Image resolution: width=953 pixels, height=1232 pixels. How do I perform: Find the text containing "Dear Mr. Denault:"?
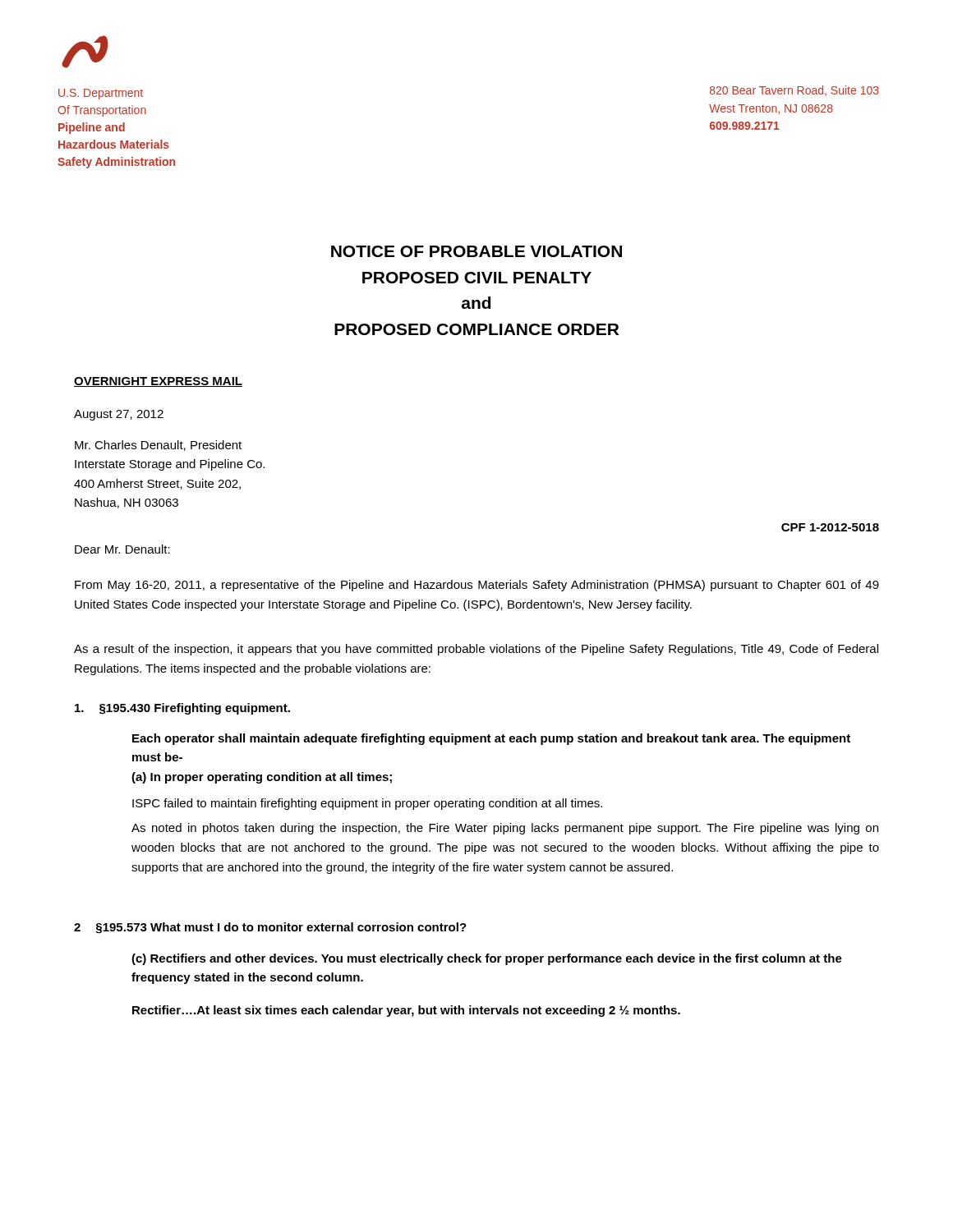pyautogui.click(x=122, y=549)
